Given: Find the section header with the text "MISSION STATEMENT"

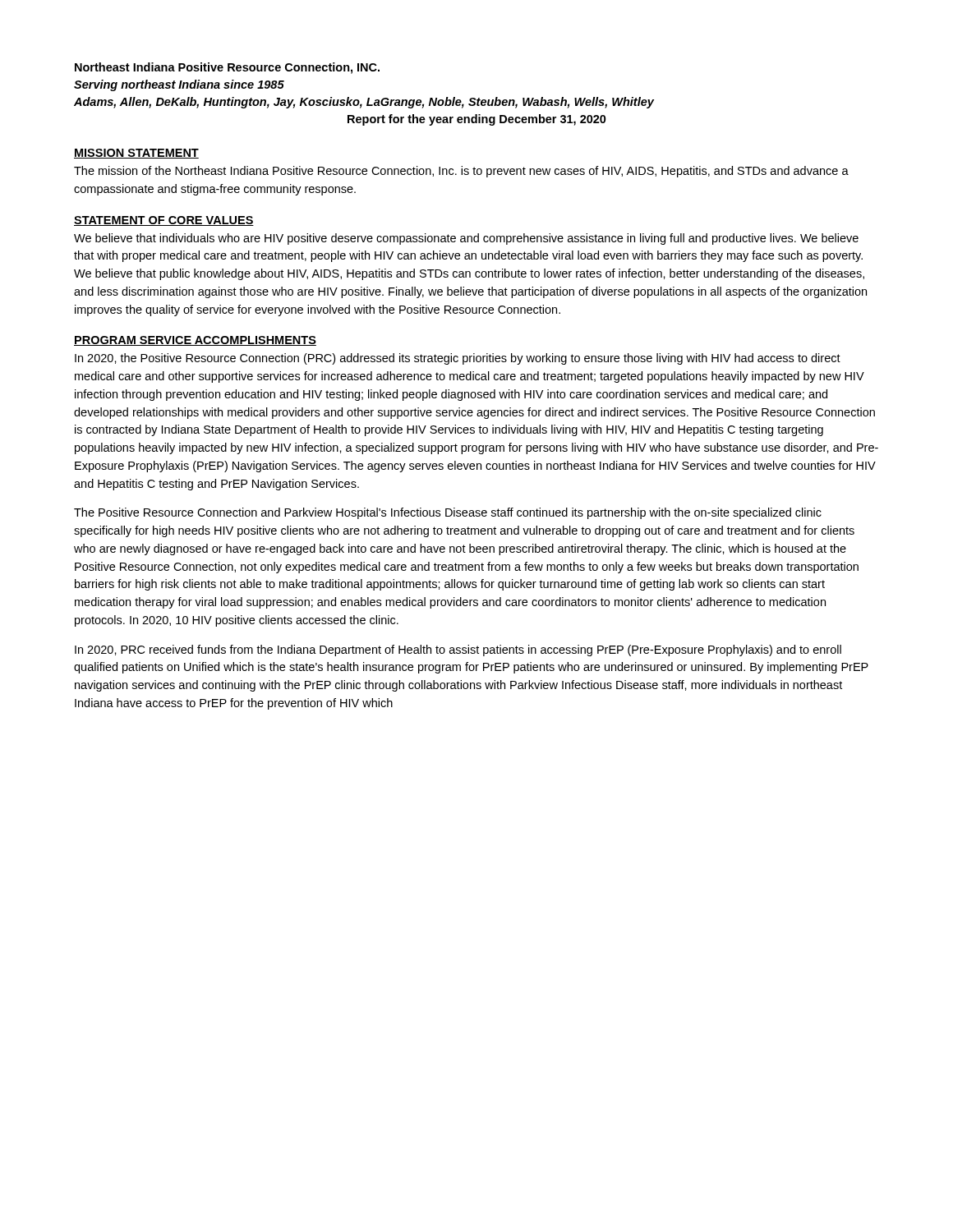Looking at the screenshot, I should click(136, 153).
